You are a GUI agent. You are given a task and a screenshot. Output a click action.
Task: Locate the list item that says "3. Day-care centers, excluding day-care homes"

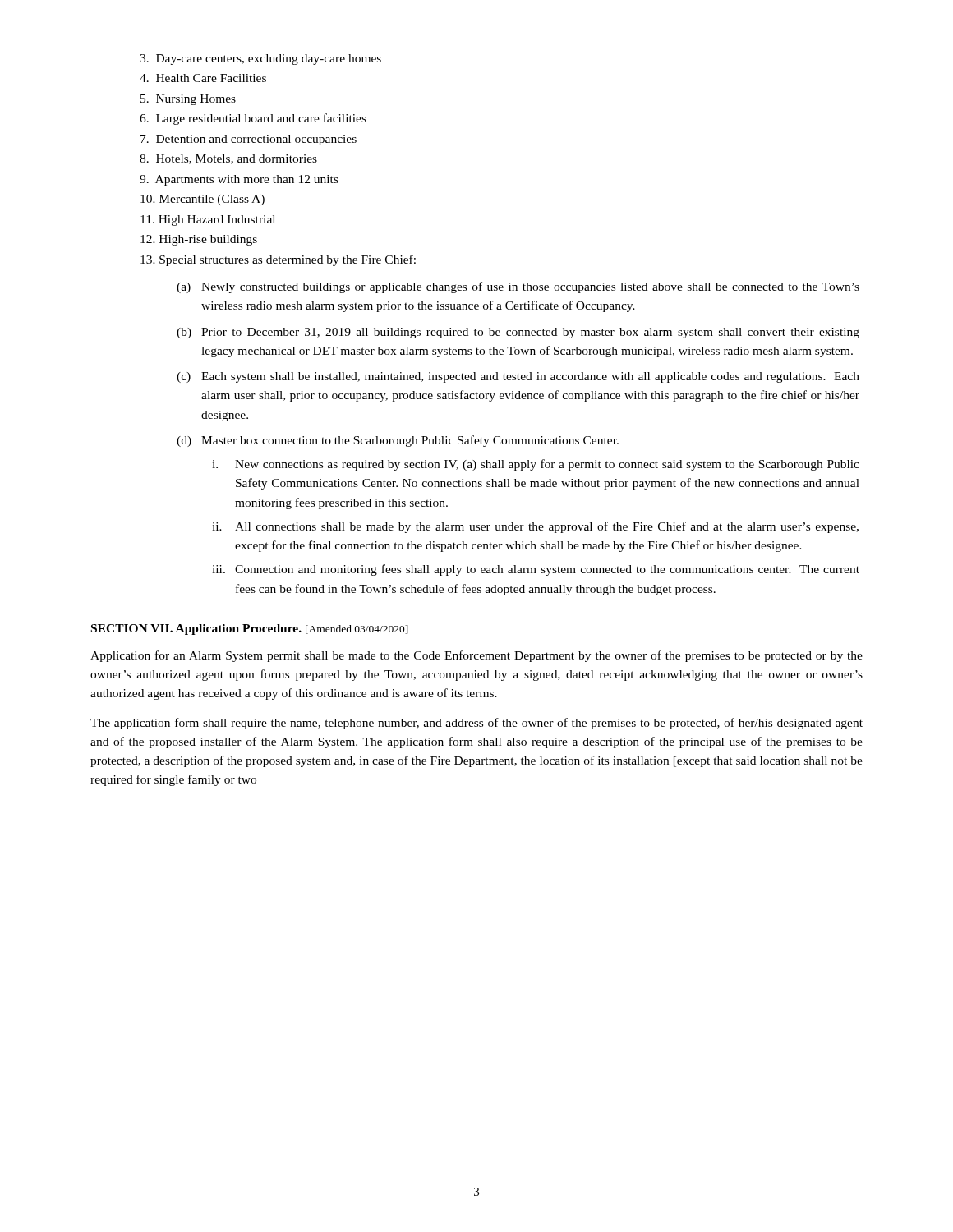click(x=261, y=58)
